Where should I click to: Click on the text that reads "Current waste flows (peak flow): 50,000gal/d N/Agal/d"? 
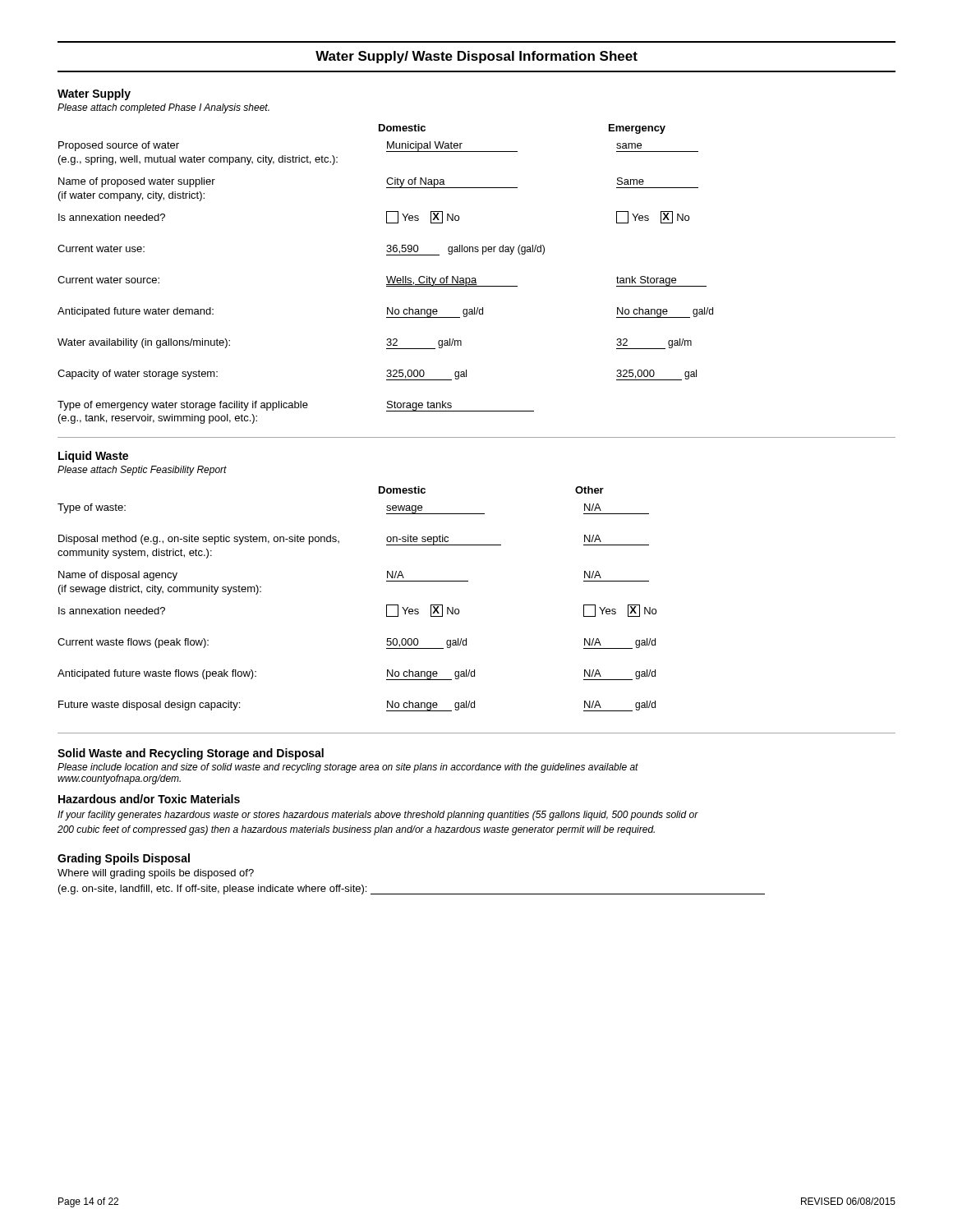pos(419,643)
